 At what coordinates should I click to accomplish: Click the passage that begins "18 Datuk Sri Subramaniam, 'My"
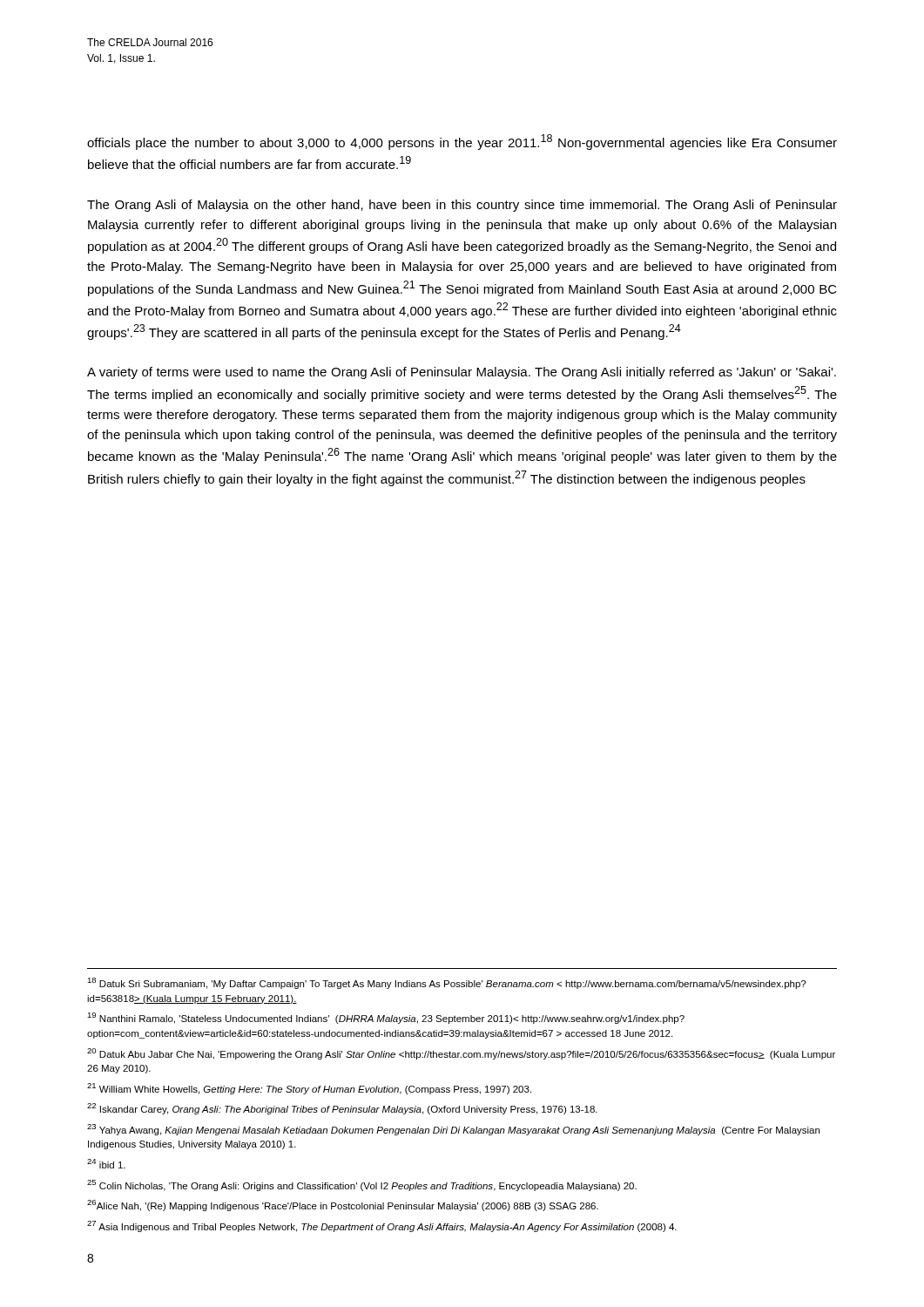(x=447, y=989)
